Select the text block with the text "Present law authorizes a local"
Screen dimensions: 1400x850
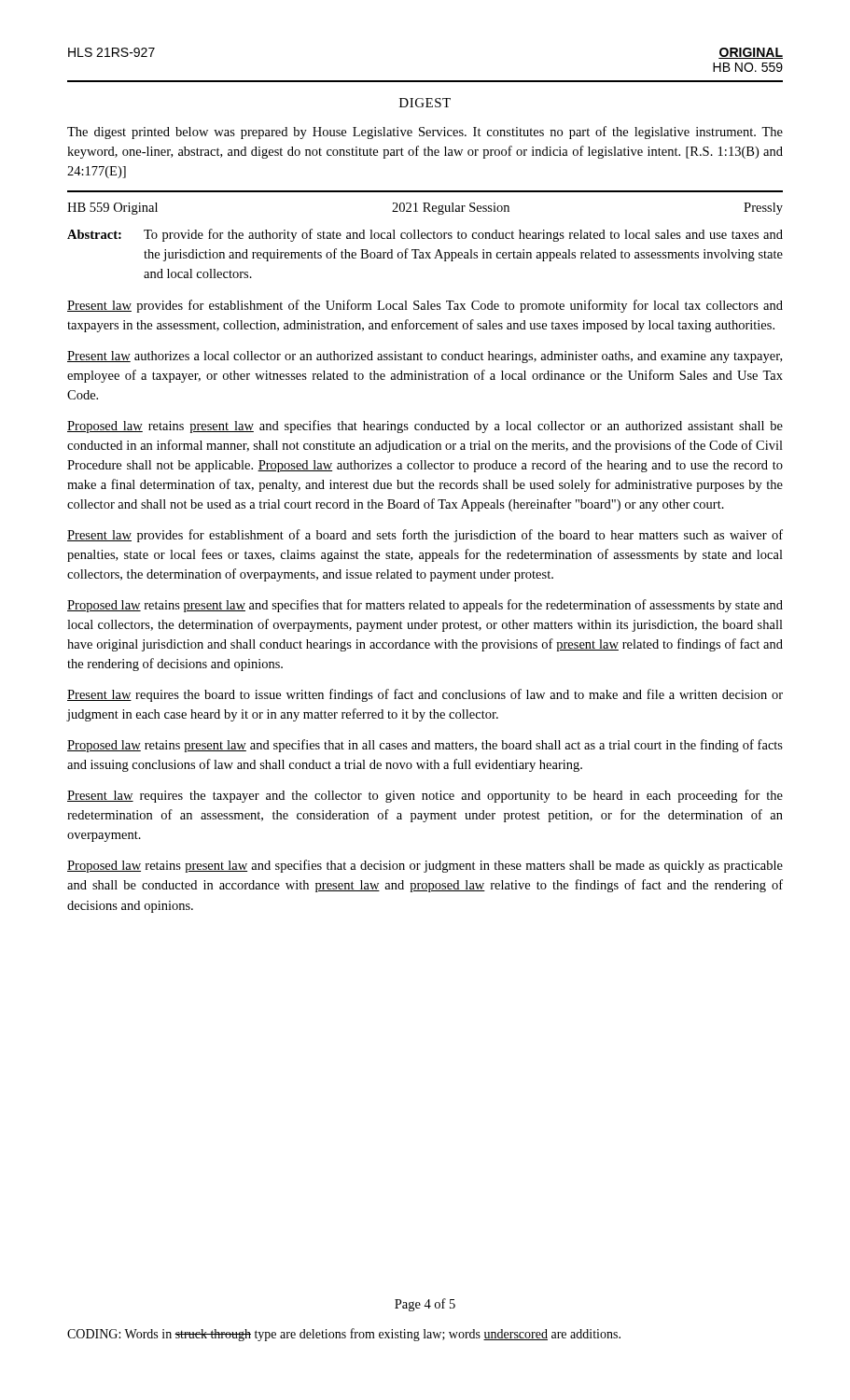[x=425, y=375]
